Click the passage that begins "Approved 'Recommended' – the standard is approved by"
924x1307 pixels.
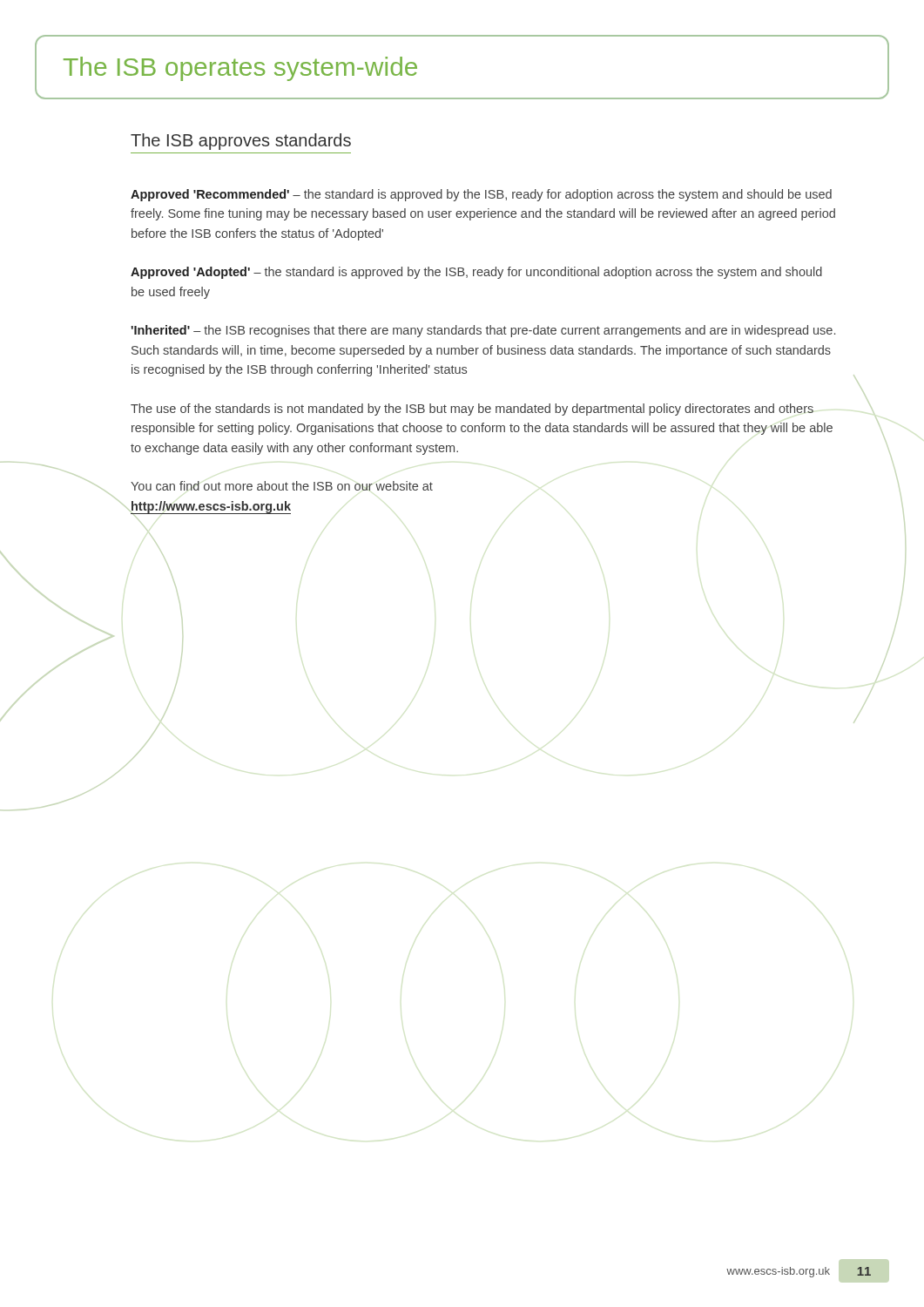click(483, 214)
